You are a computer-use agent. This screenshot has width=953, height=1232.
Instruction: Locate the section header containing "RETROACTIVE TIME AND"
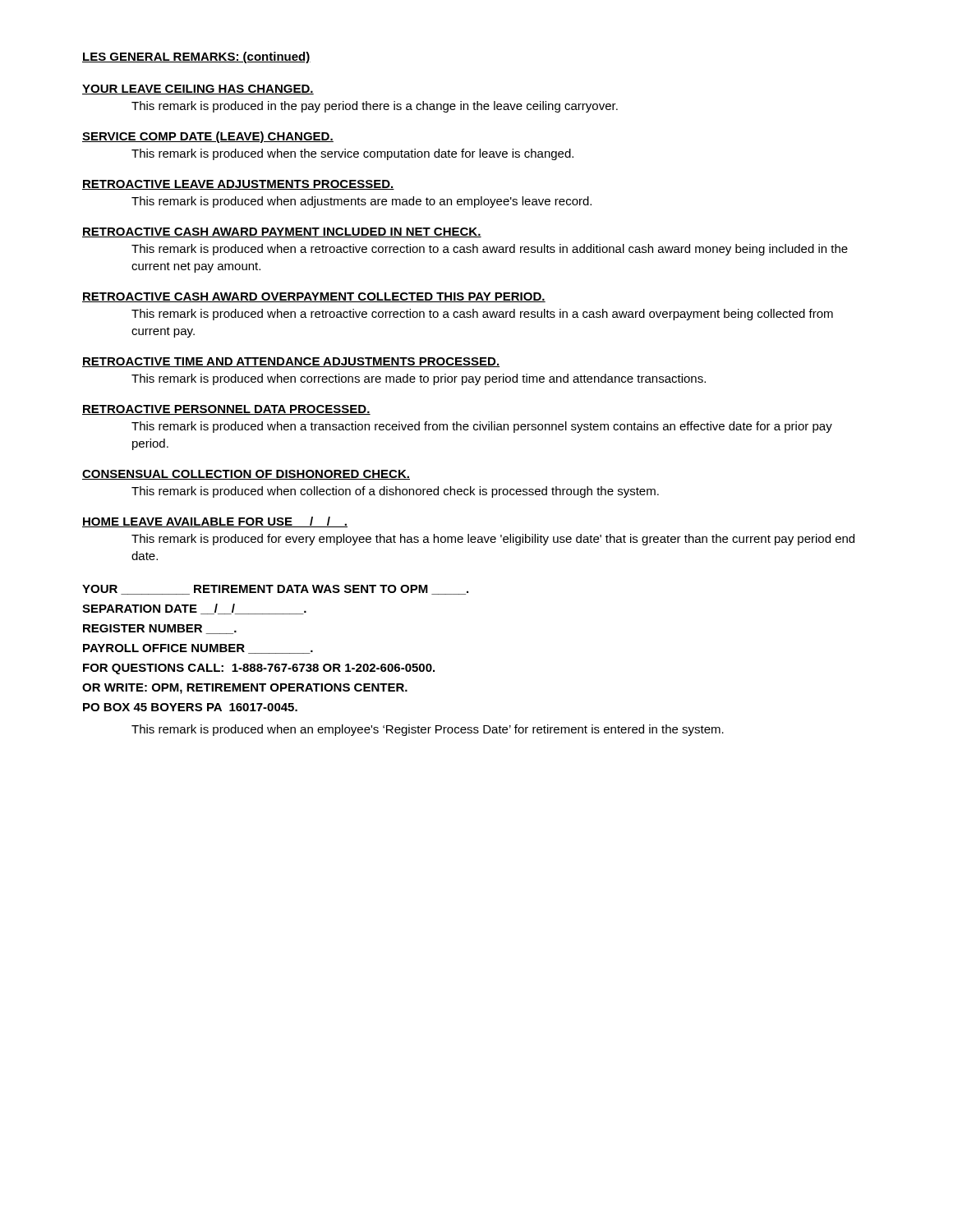(291, 361)
